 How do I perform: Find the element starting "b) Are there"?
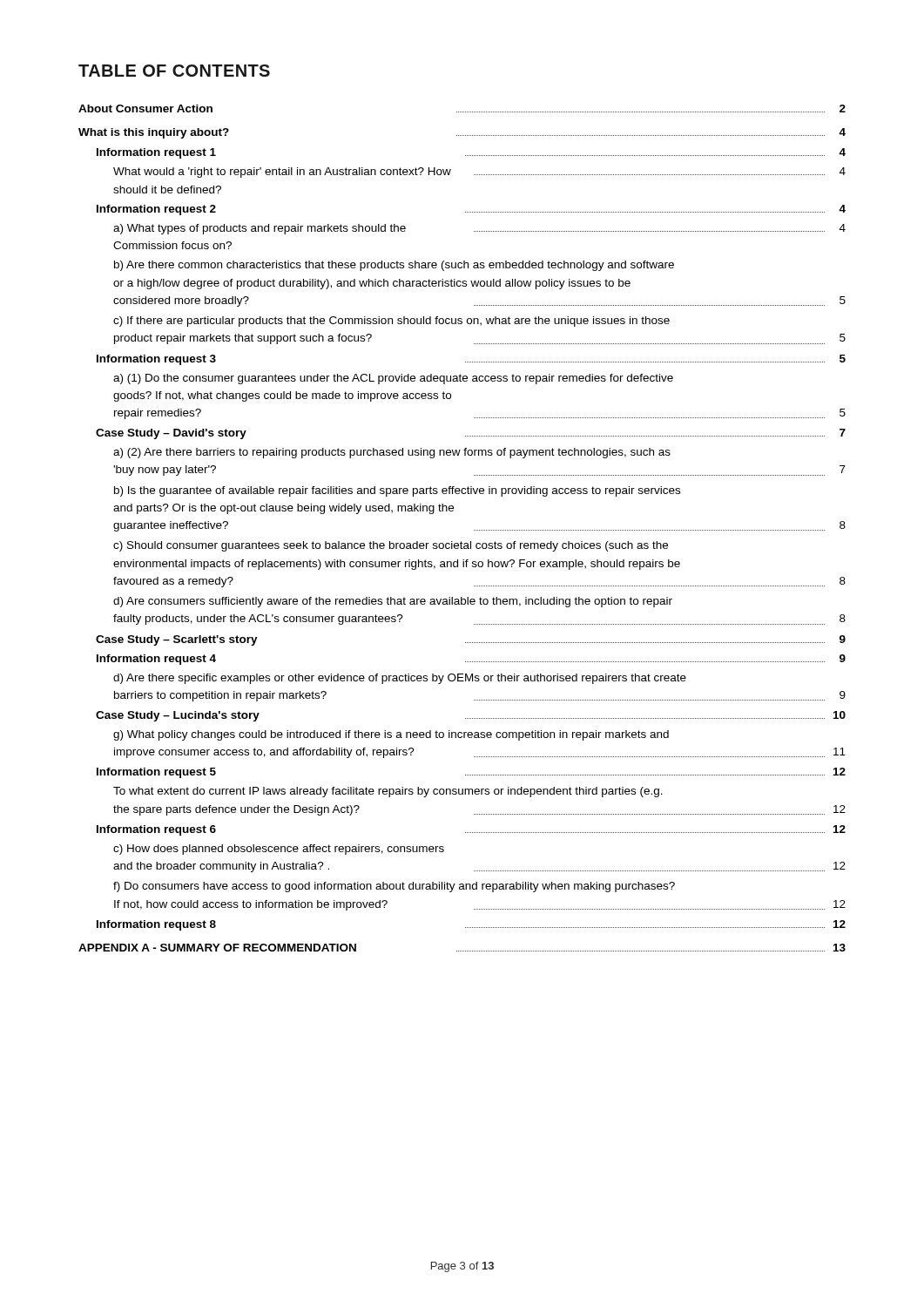click(479, 283)
